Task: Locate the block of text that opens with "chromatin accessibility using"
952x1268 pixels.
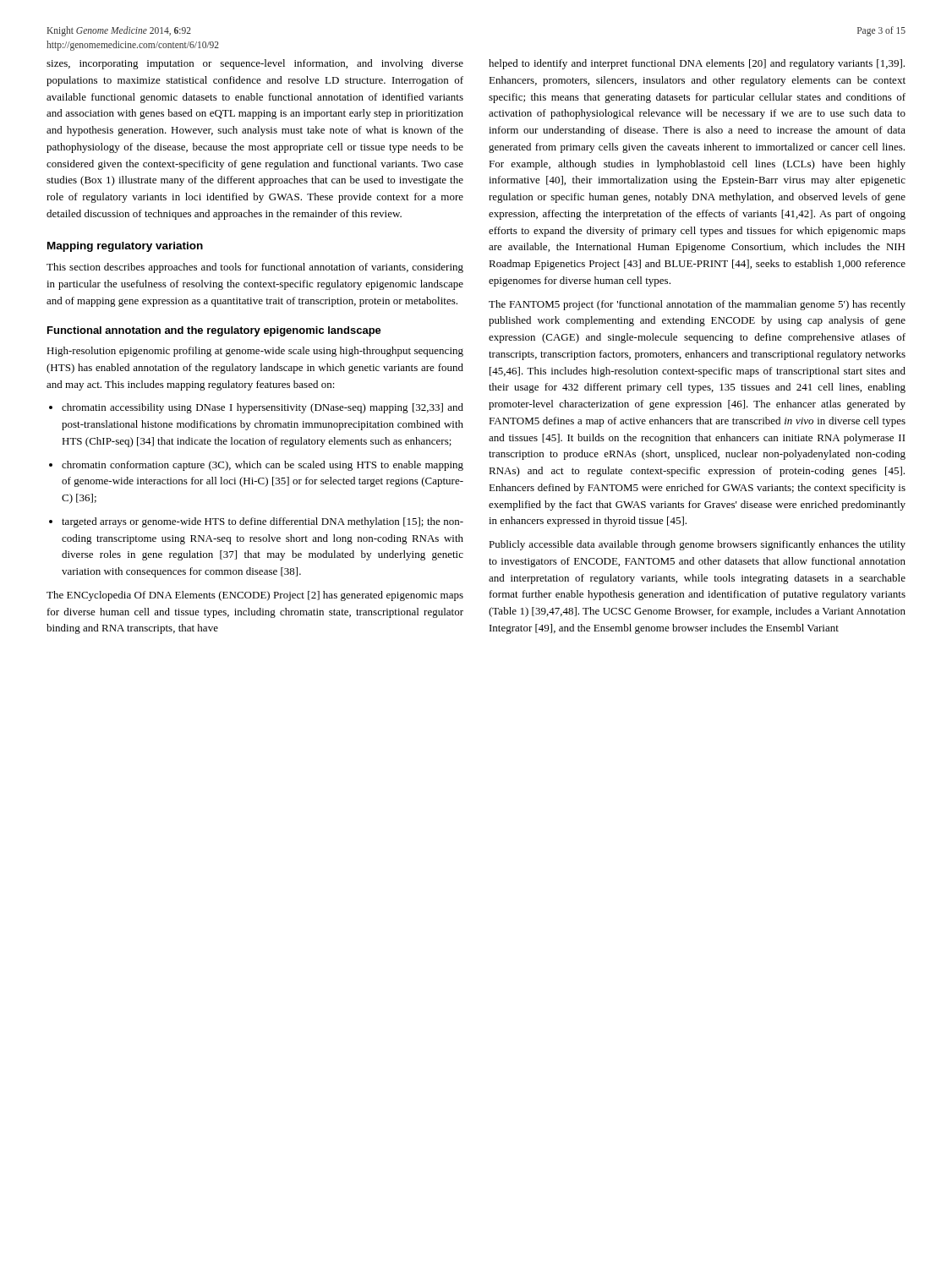Action: [255, 424]
